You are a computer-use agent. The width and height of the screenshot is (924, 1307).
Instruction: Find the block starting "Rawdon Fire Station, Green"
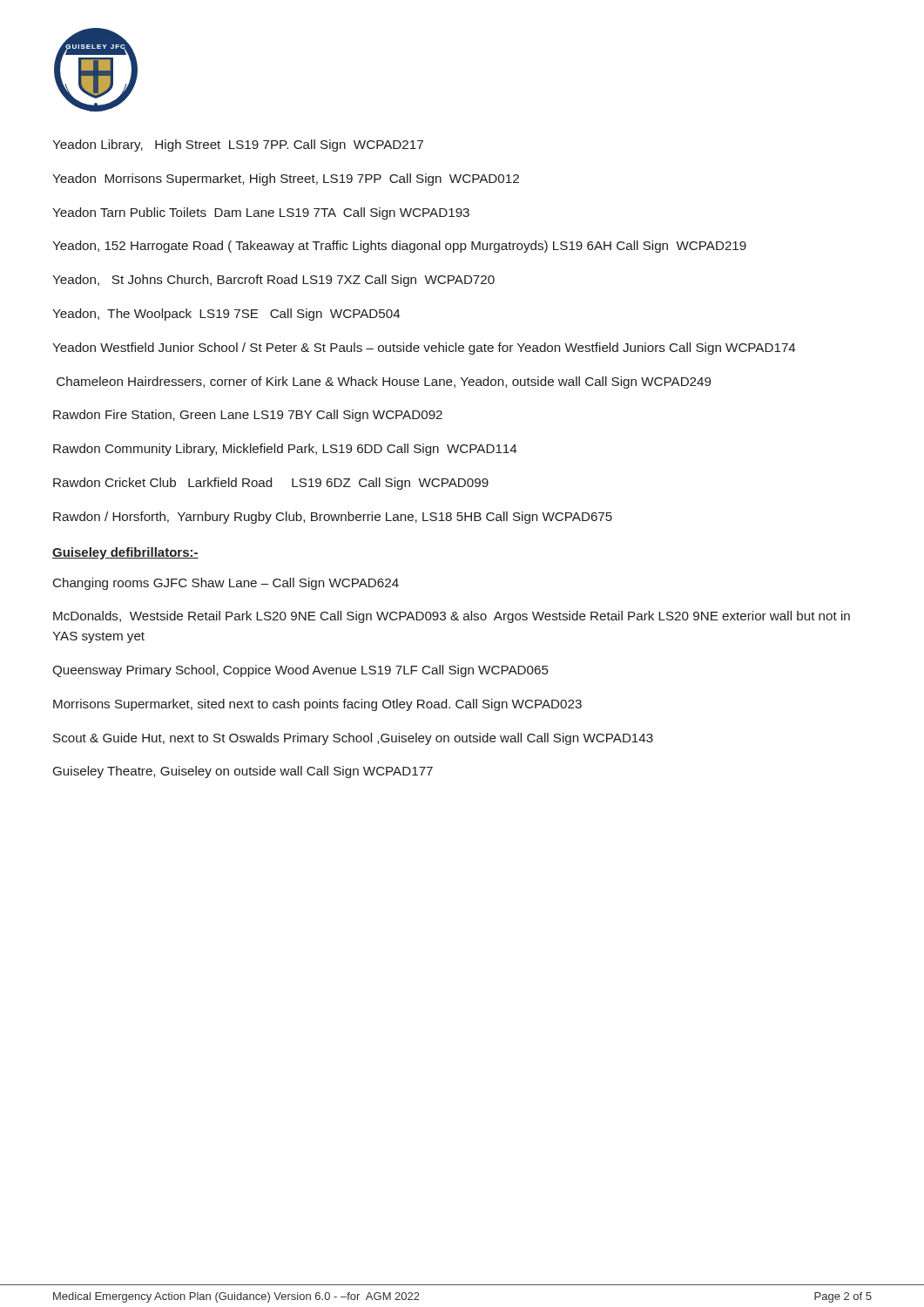pyautogui.click(x=248, y=415)
